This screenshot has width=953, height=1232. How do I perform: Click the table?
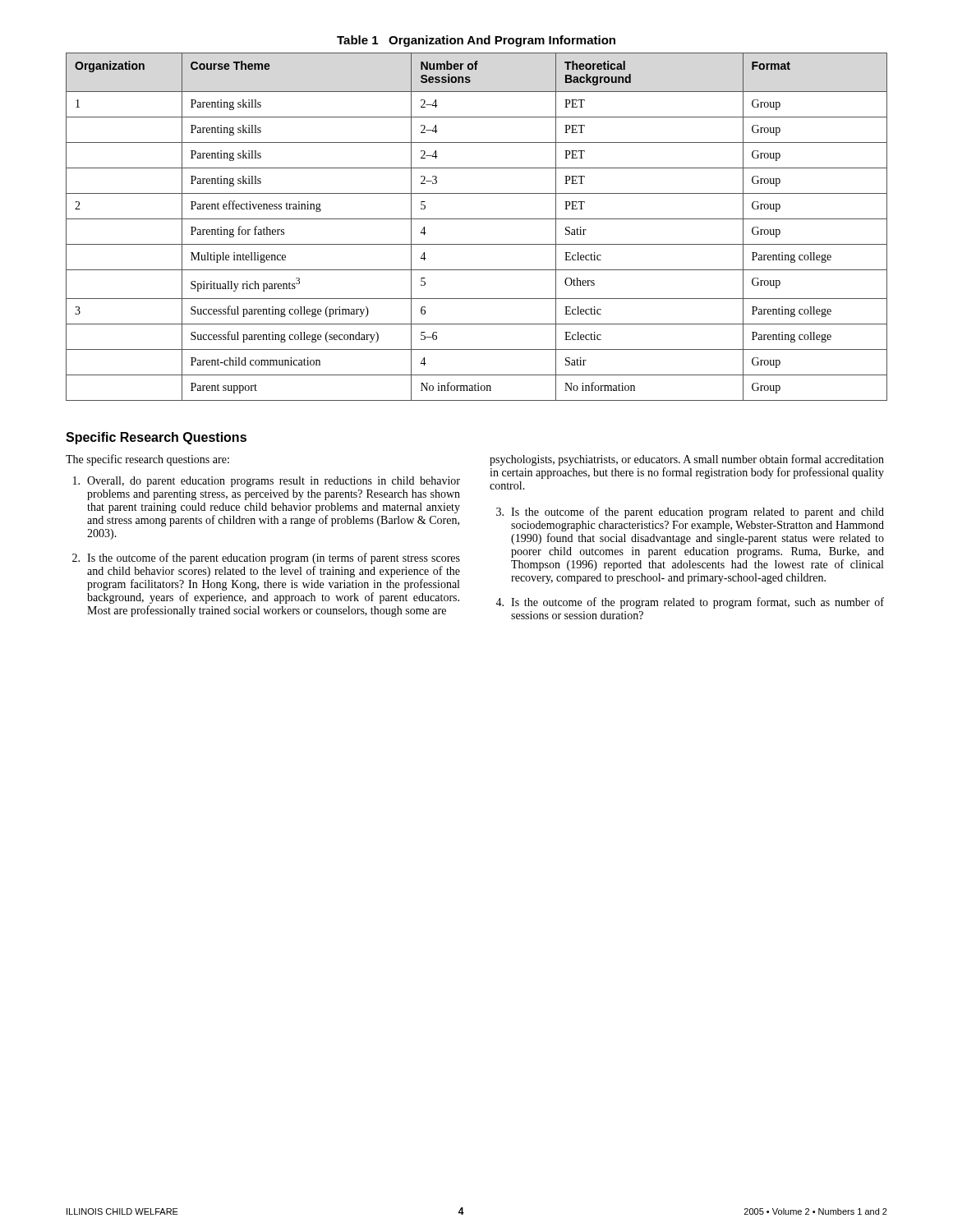tap(476, 227)
